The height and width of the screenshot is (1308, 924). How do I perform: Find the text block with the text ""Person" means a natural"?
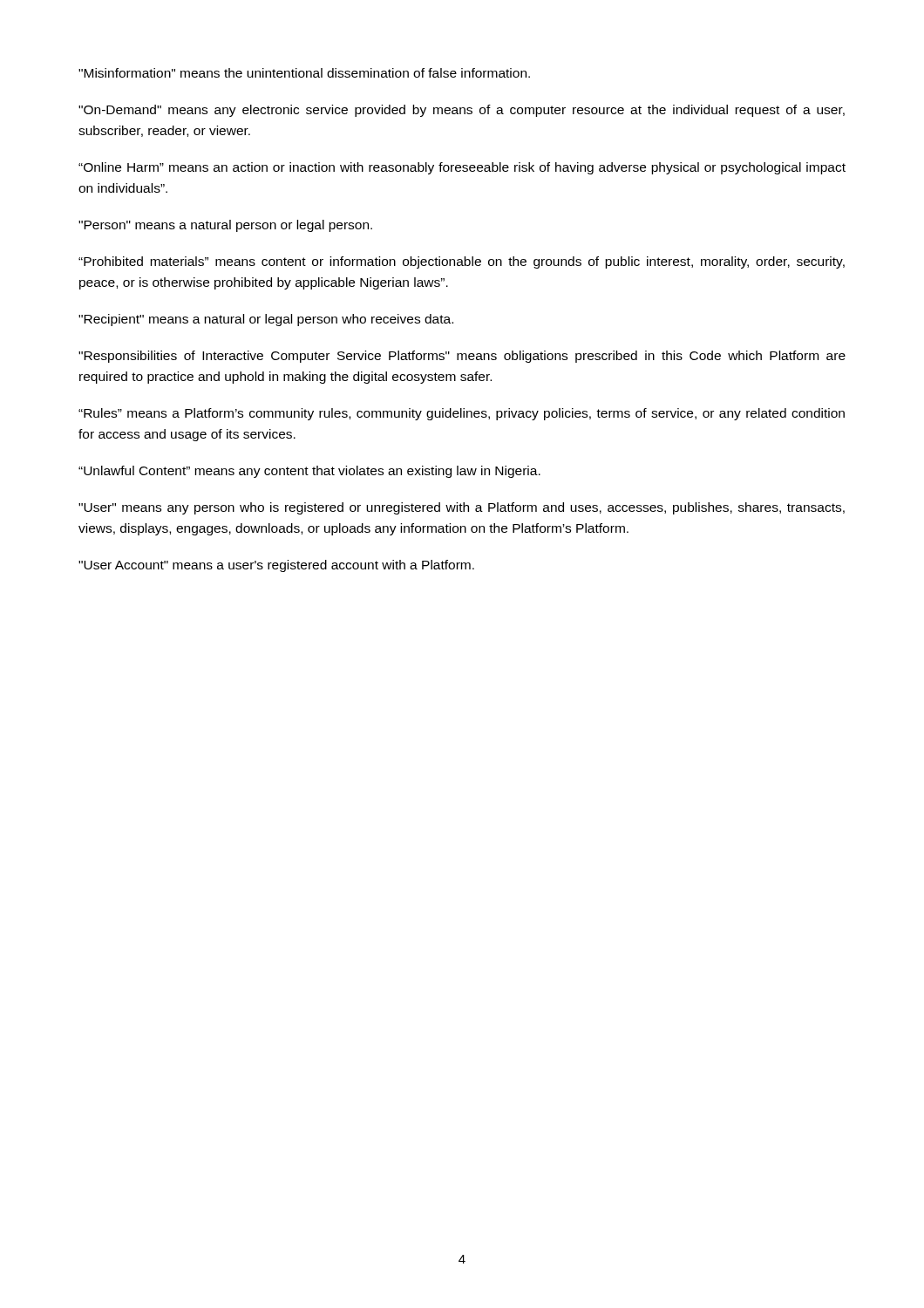point(226,225)
